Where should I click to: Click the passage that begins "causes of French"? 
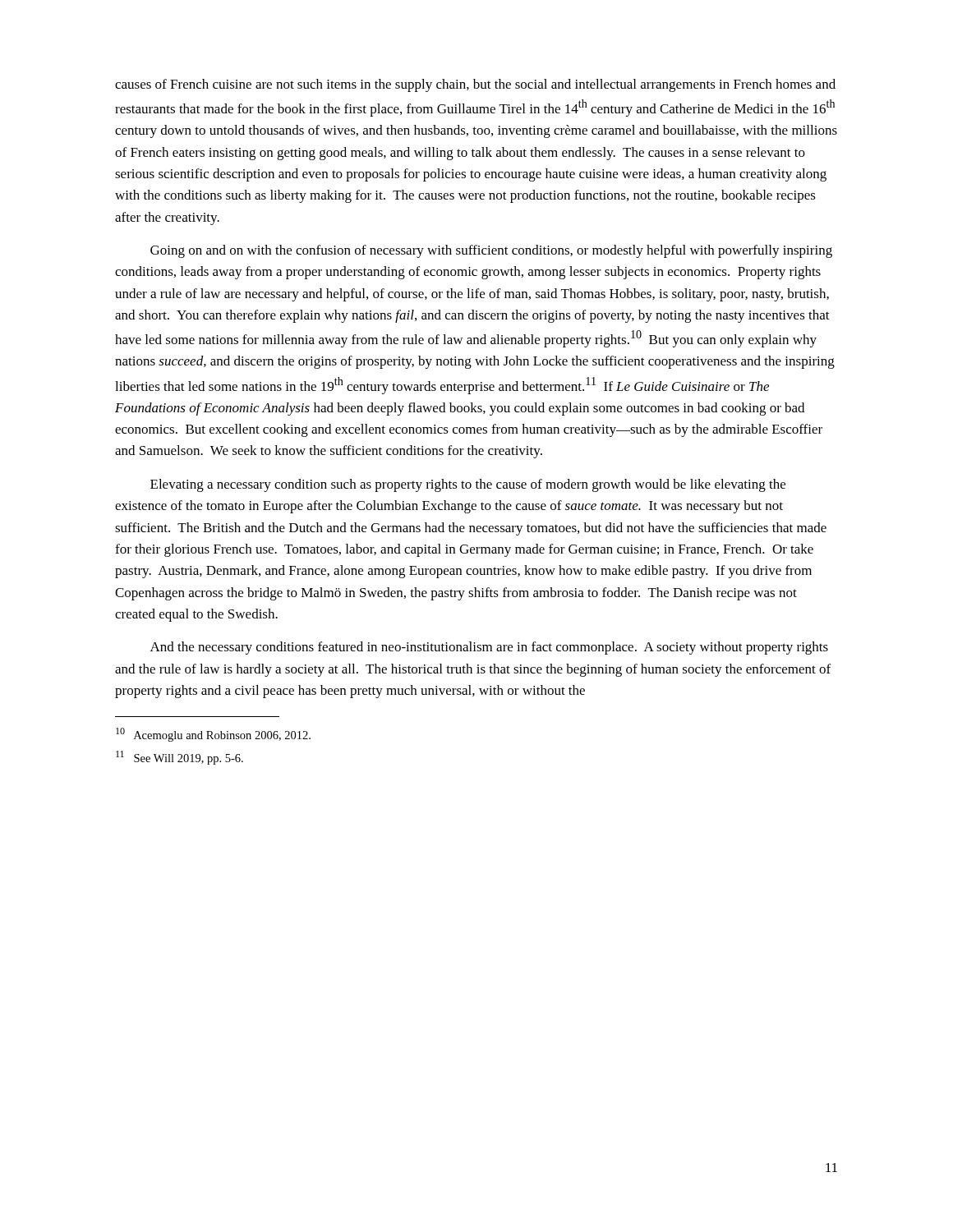tap(476, 151)
